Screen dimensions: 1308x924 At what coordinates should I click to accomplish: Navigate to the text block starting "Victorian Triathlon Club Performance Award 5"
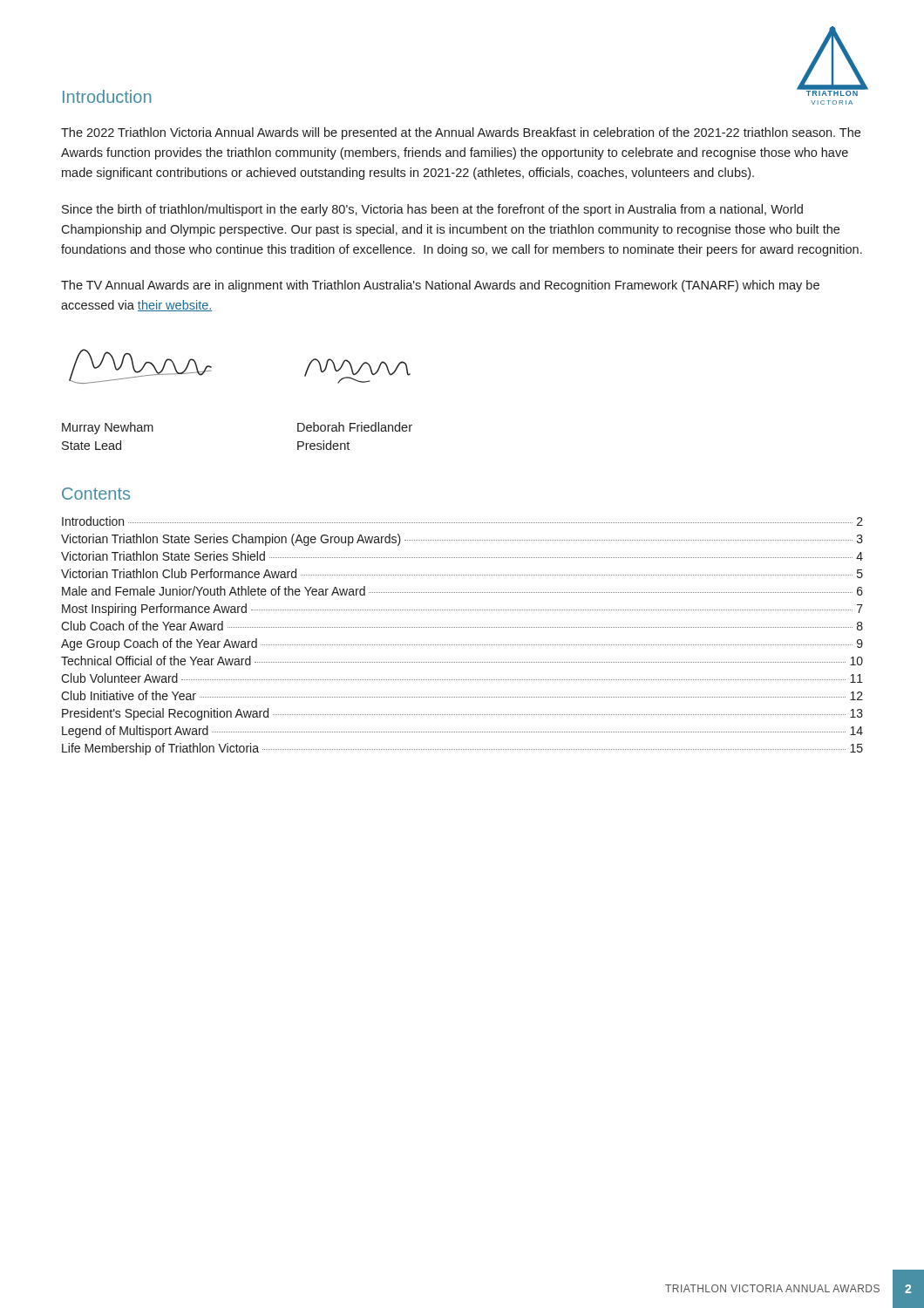(x=462, y=574)
